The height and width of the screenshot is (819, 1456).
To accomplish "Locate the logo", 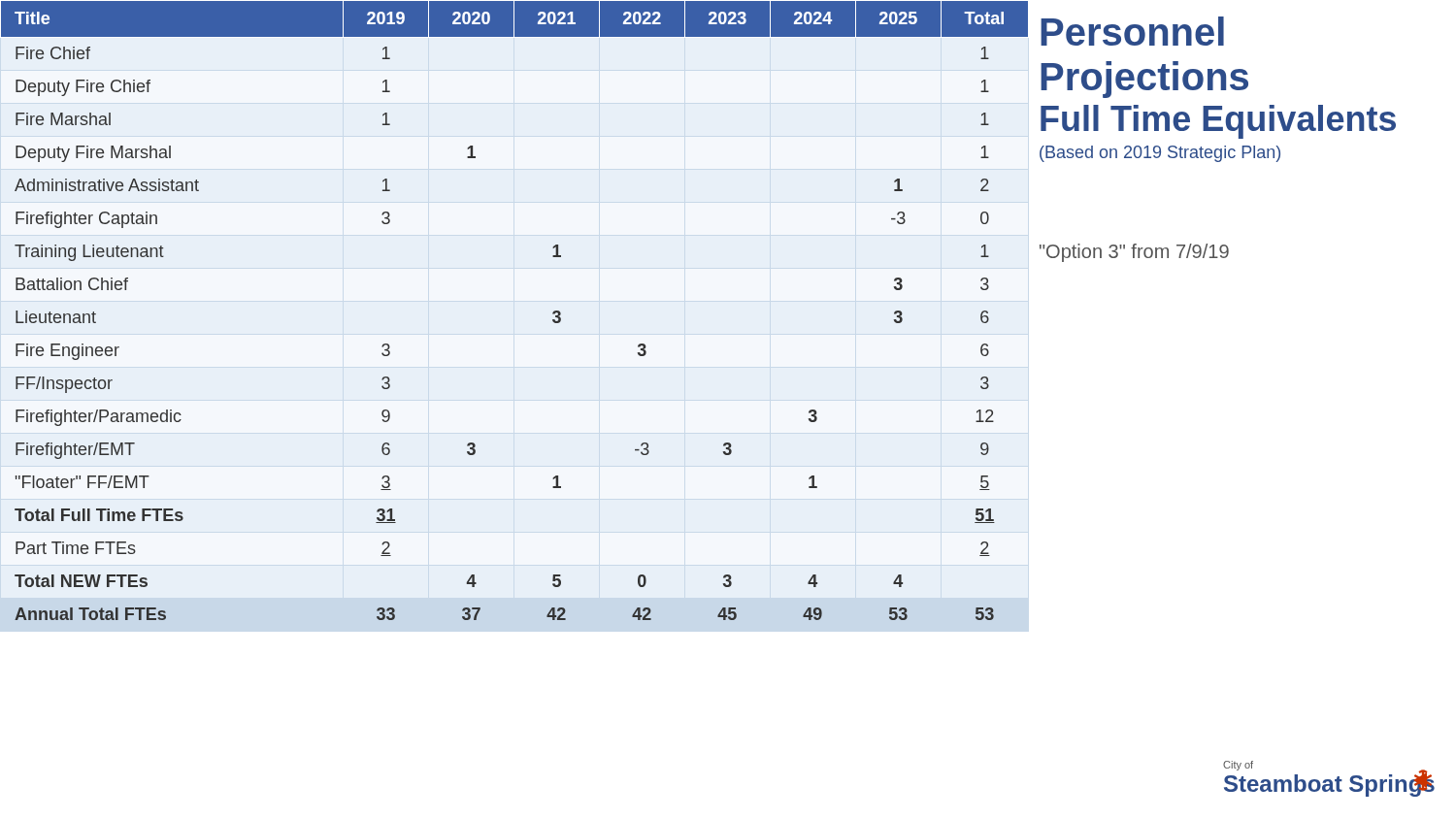I will pos(1330,779).
